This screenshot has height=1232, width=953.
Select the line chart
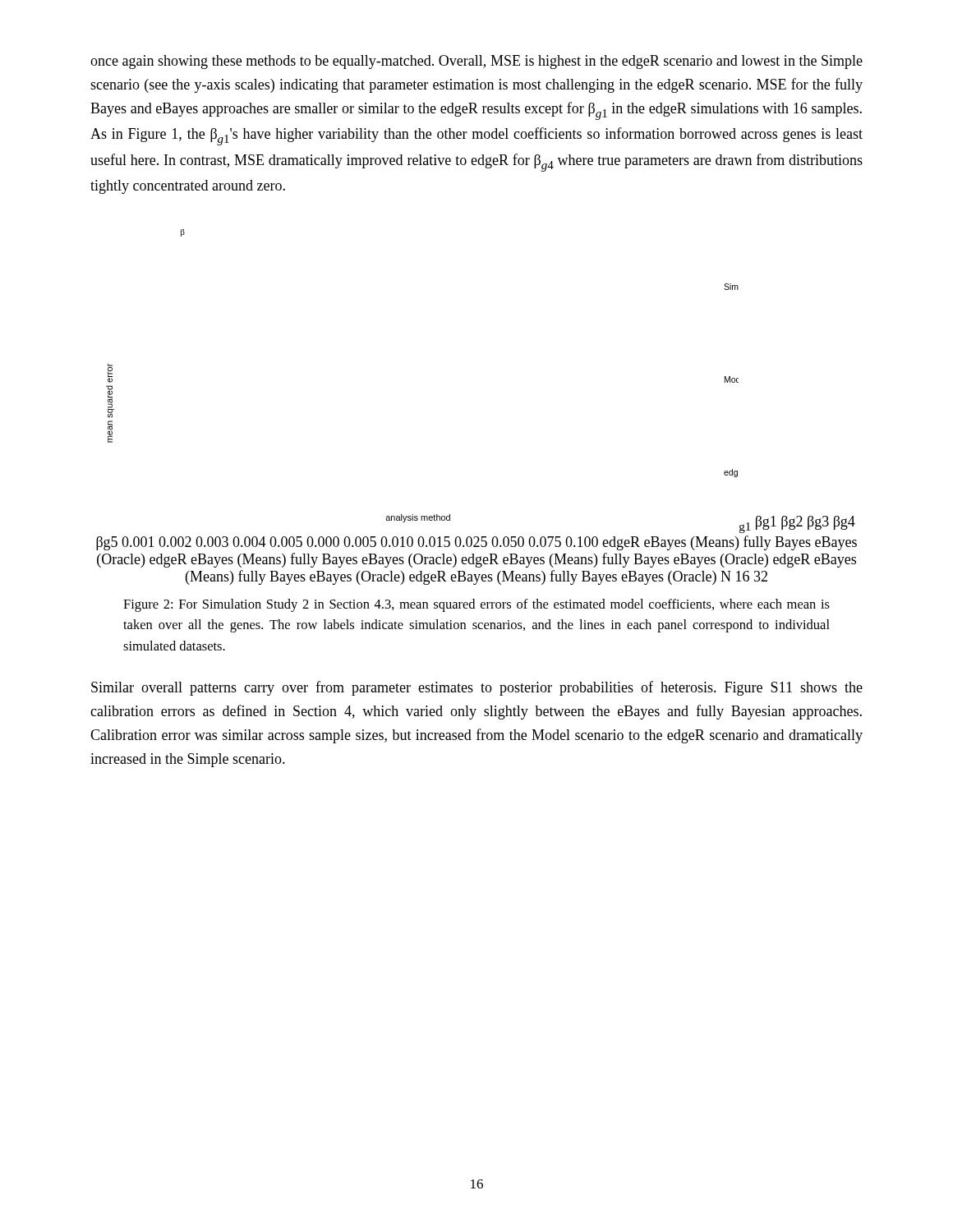click(x=476, y=404)
